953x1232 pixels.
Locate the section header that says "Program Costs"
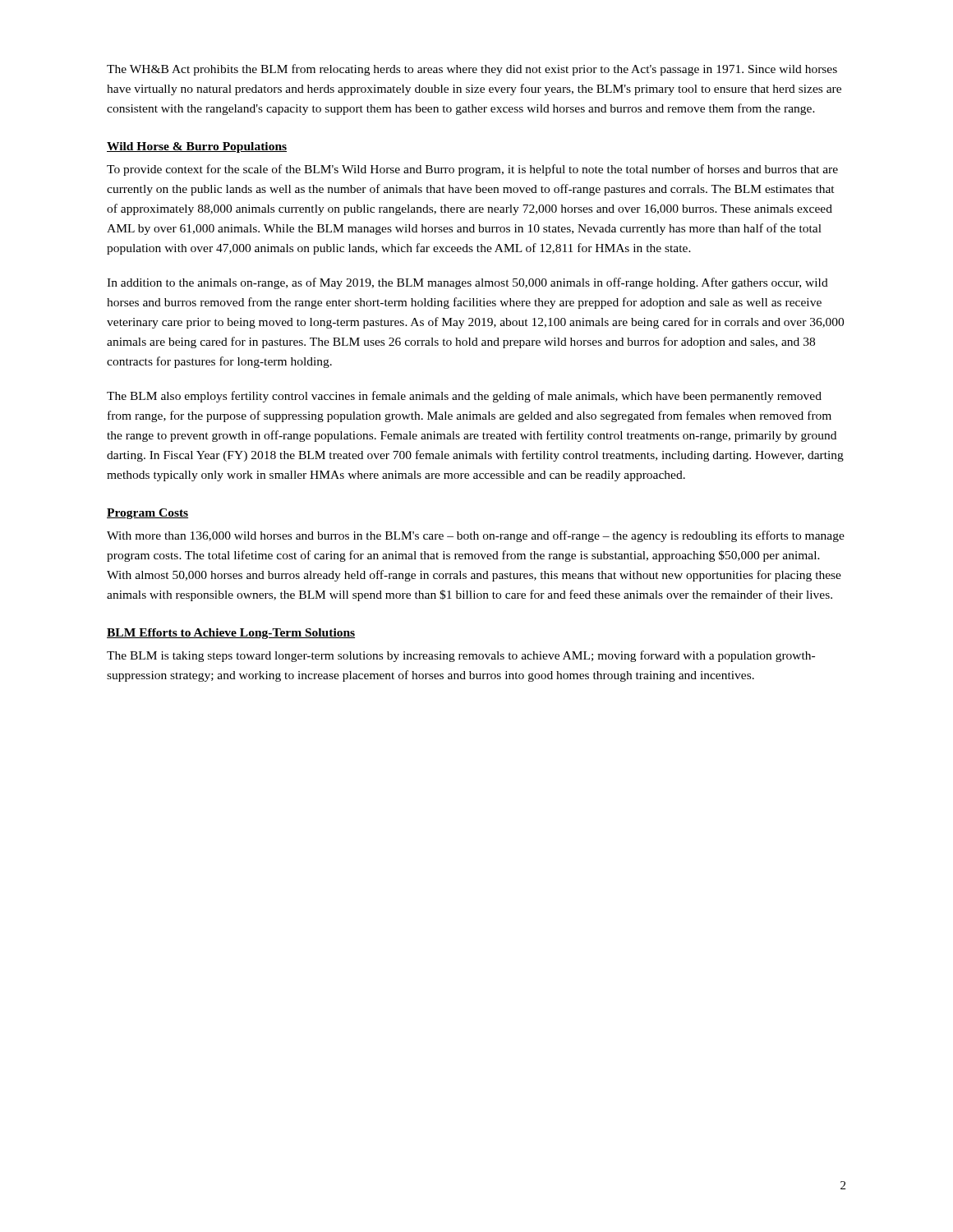click(x=148, y=512)
